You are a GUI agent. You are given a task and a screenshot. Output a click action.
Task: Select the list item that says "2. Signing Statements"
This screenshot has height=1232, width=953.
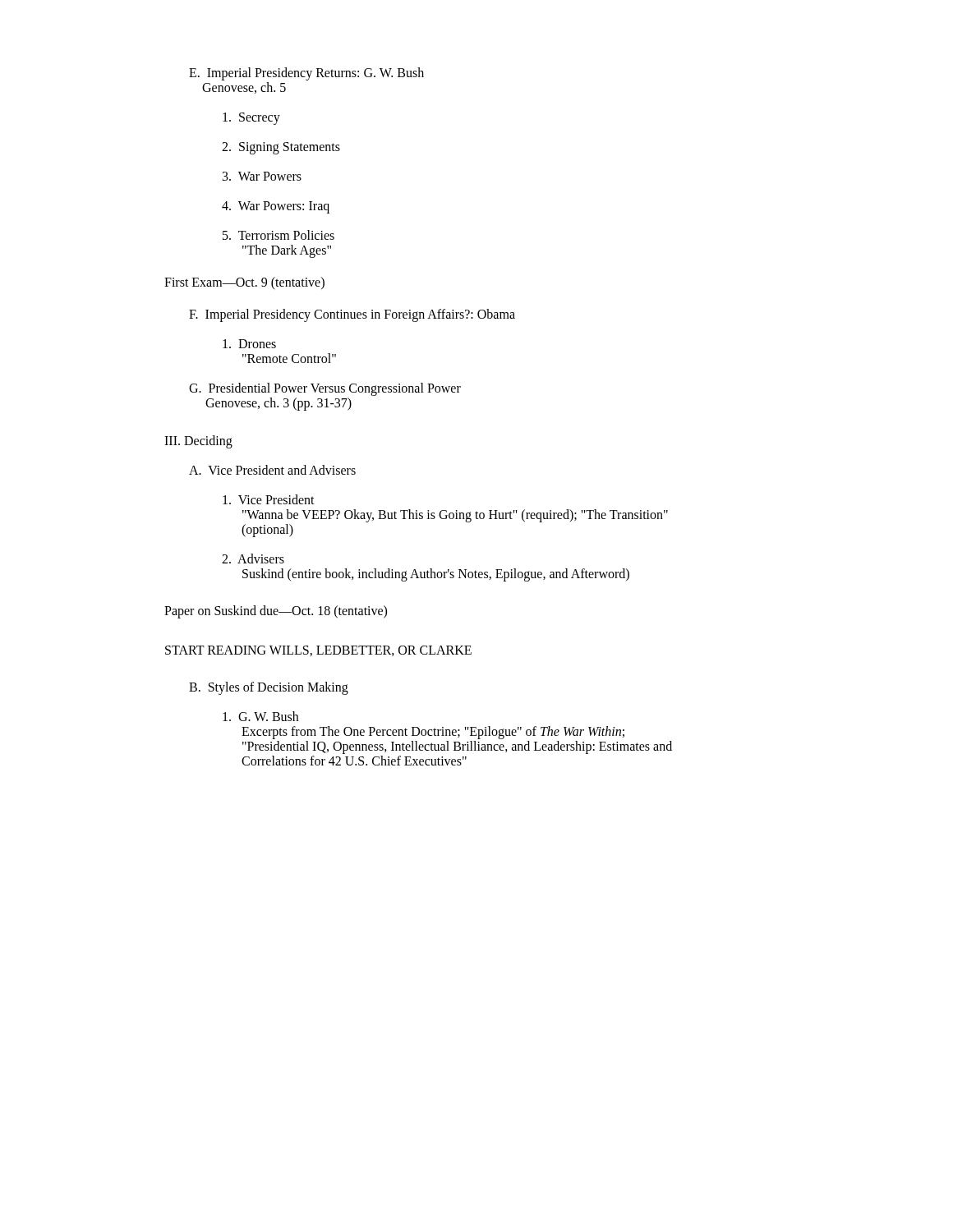(x=281, y=147)
